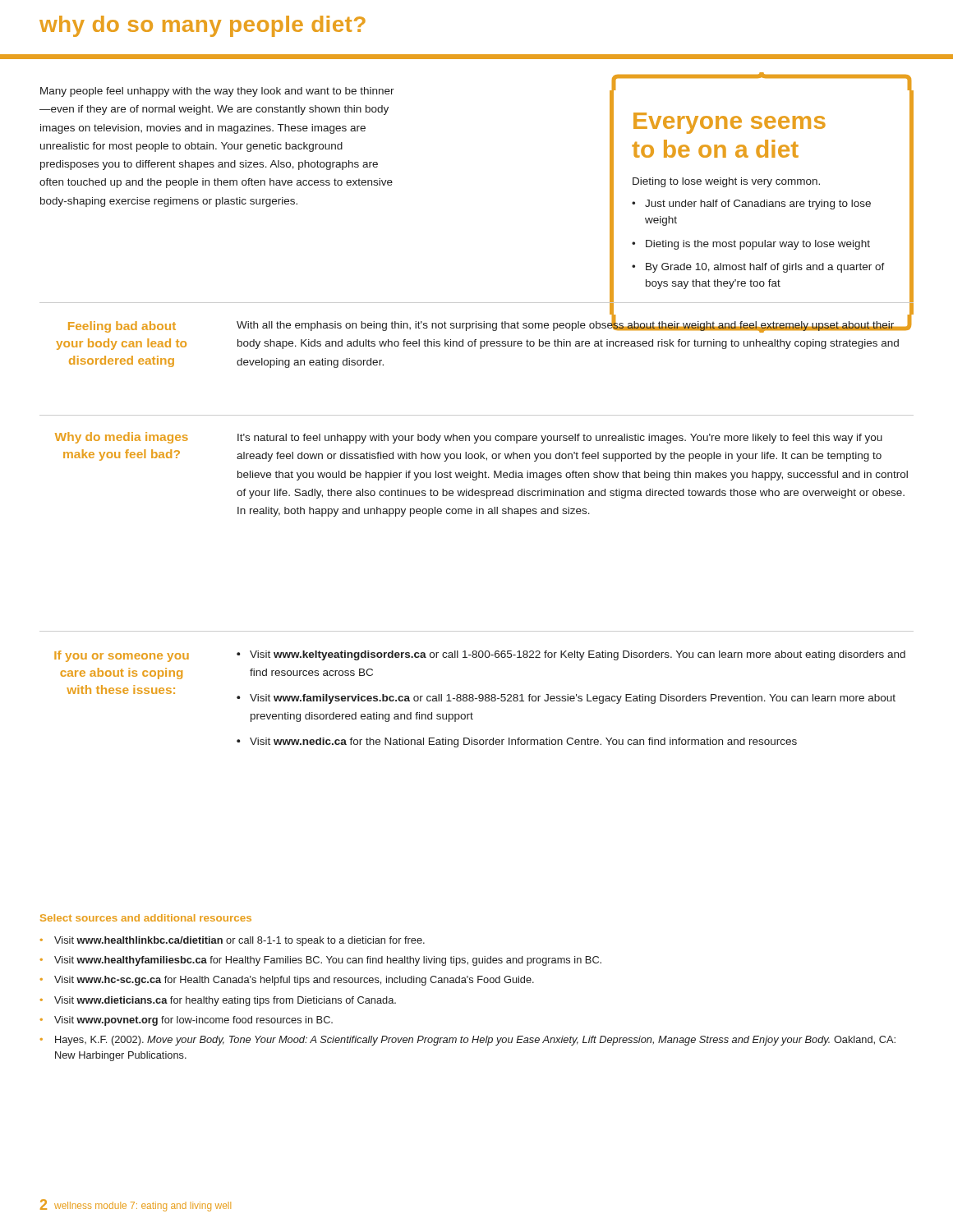This screenshot has width=953, height=1232.
Task: Locate the text block that reads "Dieting to lose weight is"
Action: coord(726,181)
